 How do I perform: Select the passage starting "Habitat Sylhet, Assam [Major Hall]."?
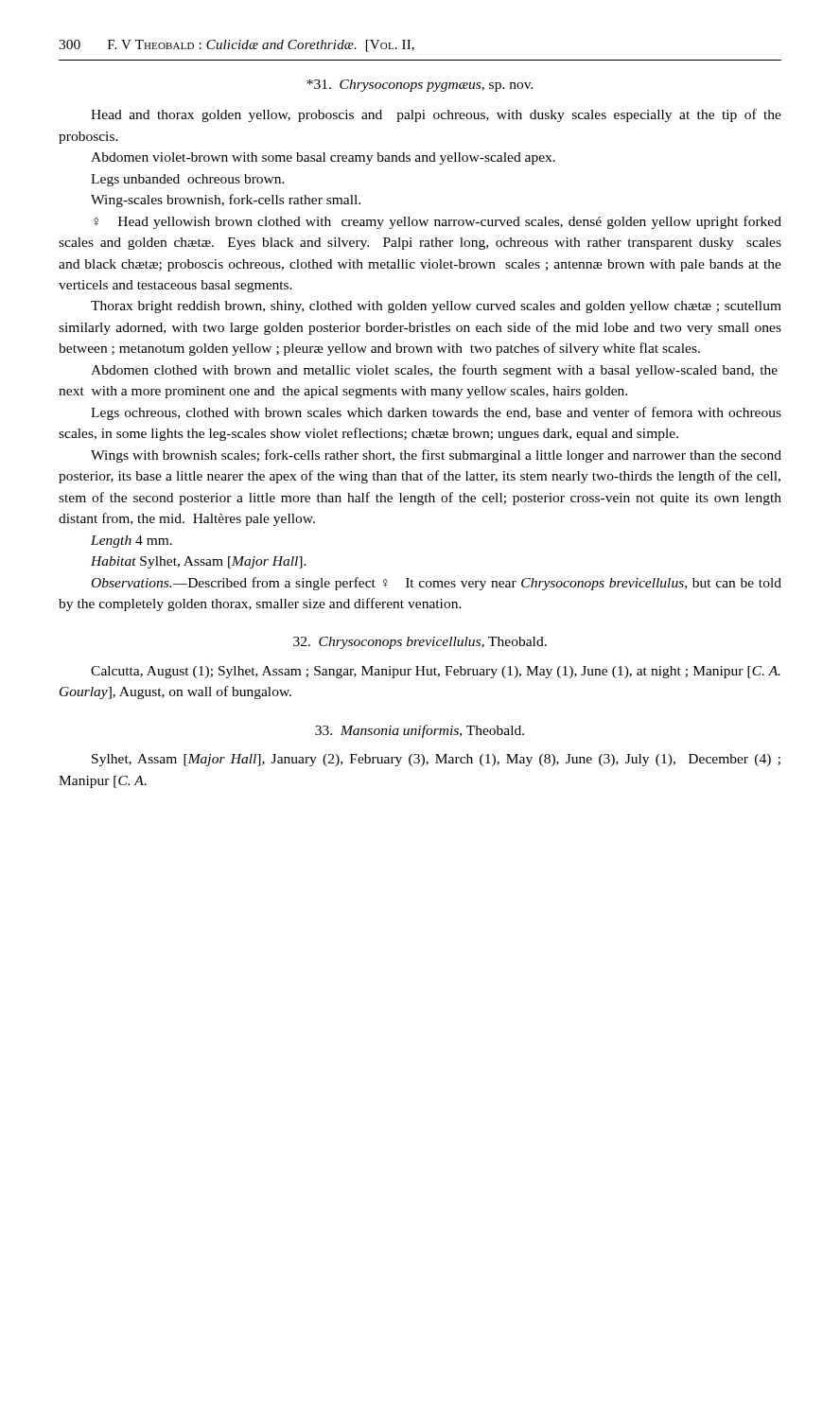click(199, 561)
